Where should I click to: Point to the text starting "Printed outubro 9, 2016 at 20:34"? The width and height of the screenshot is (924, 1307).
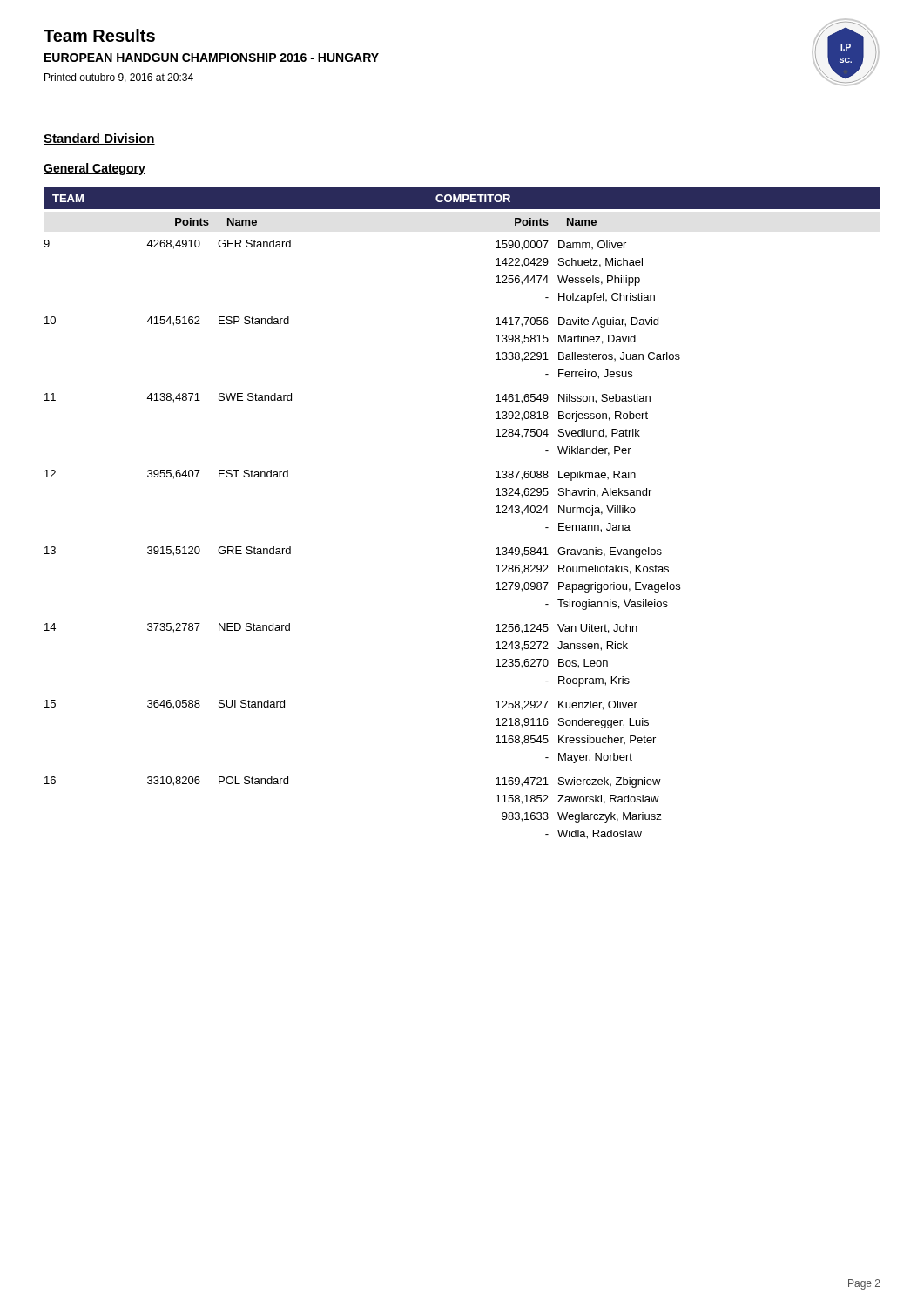[x=119, y=78]
